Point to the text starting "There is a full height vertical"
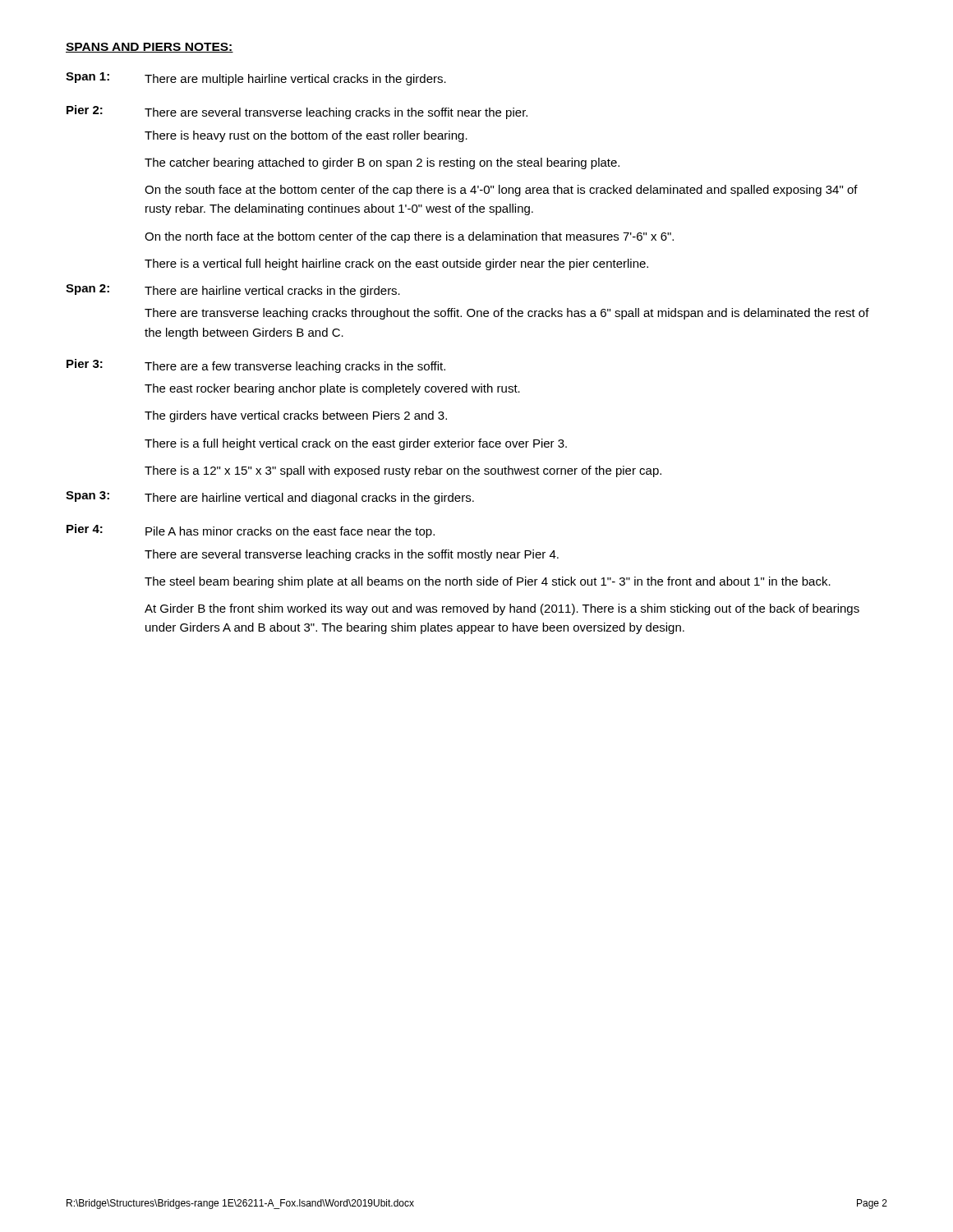 coord(356,443)
